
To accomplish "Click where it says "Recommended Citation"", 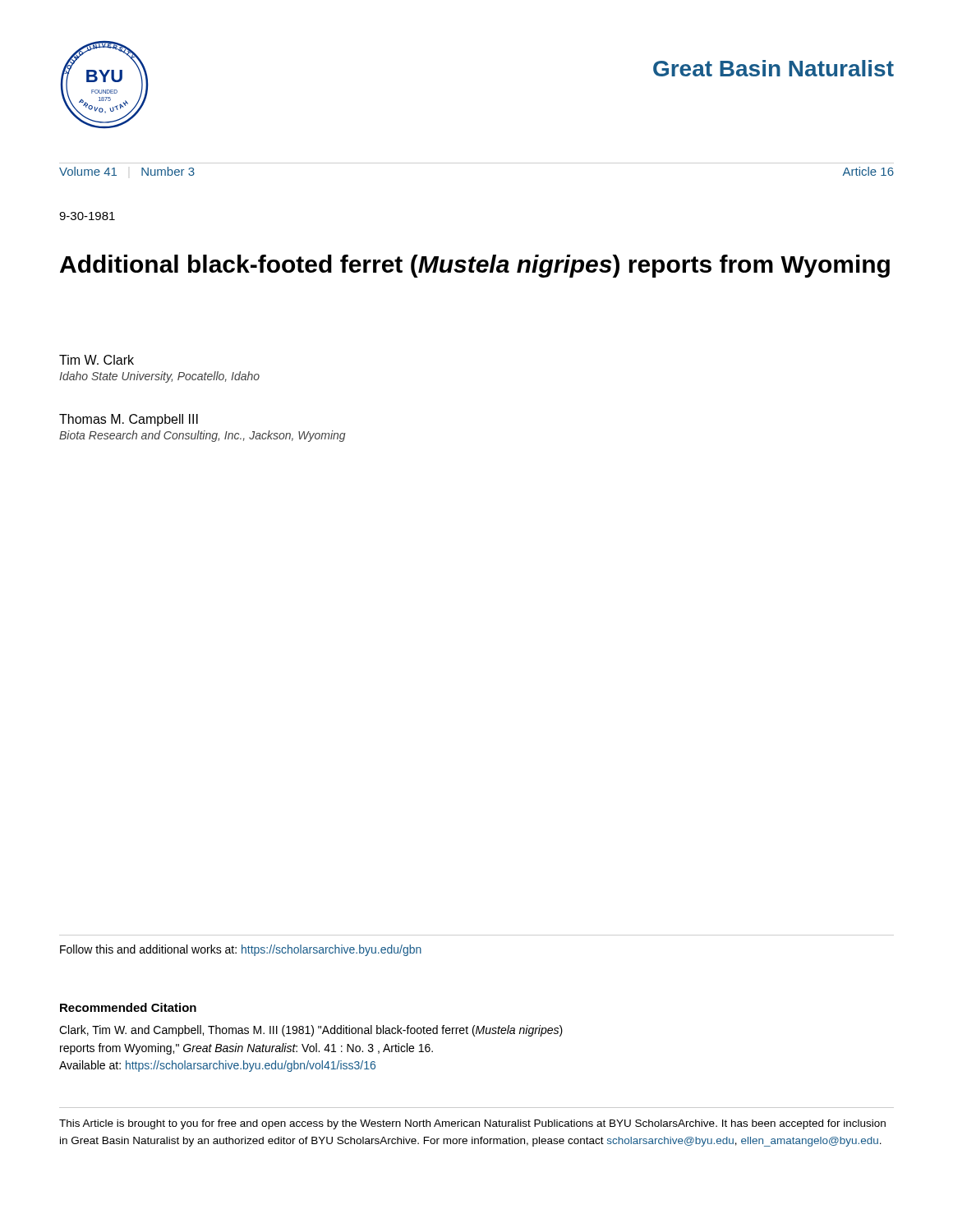I will click(128, 1007).
